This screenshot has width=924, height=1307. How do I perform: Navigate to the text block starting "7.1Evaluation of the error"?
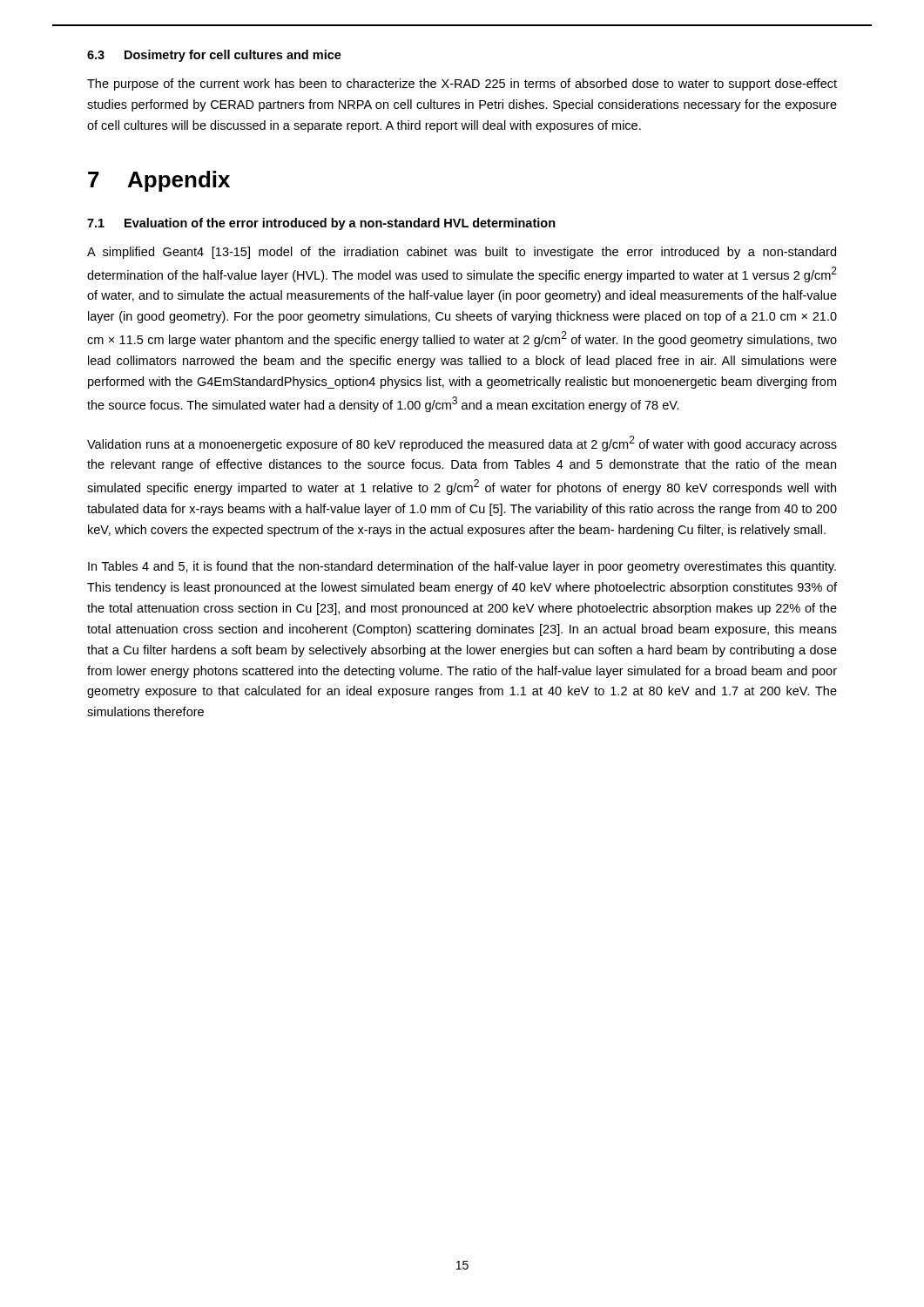pos(321,223)
